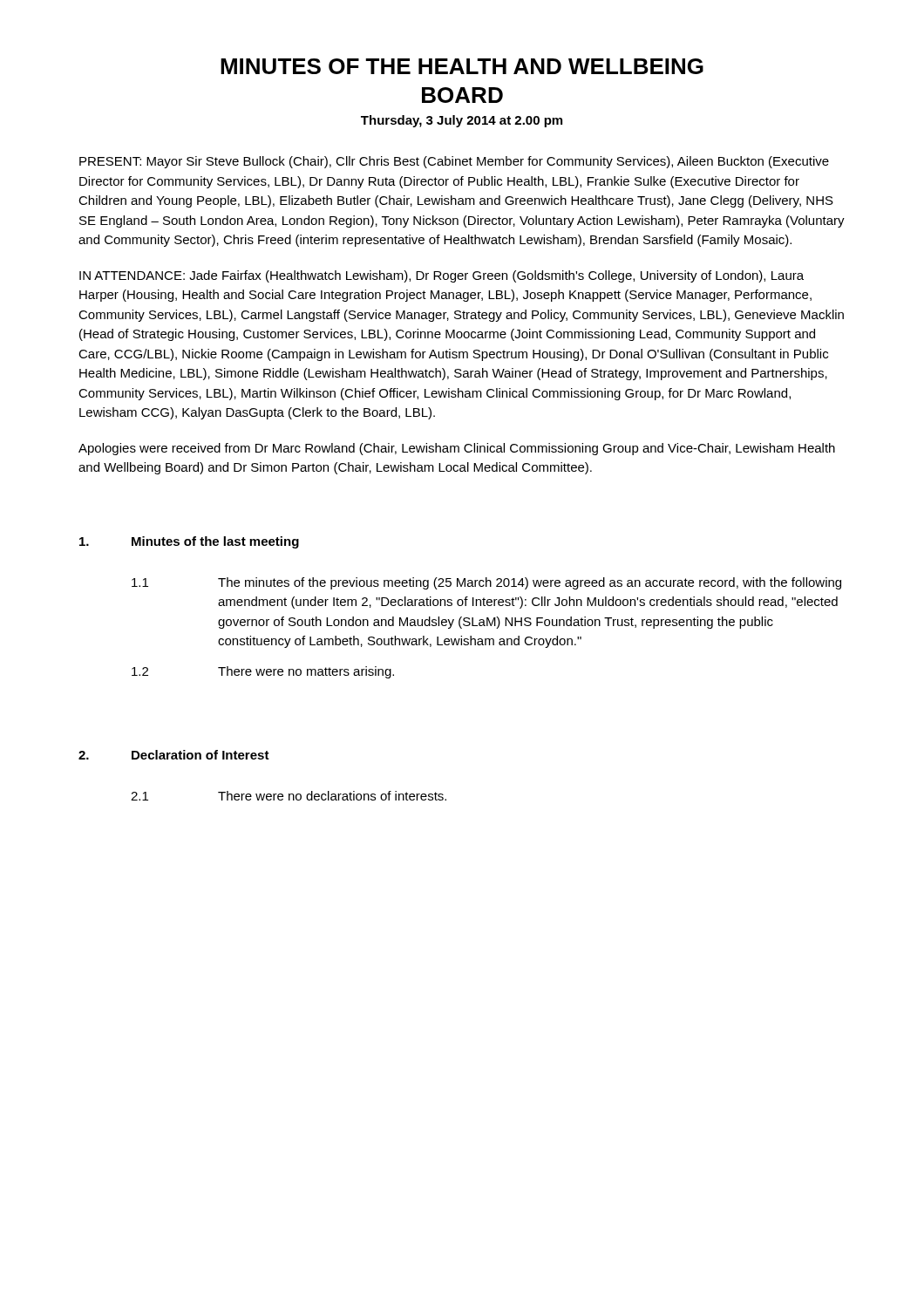The image size is (924, 1308).
Task: Locate the text "1. Minutes of the last meeting"
Action: [189, 541]
